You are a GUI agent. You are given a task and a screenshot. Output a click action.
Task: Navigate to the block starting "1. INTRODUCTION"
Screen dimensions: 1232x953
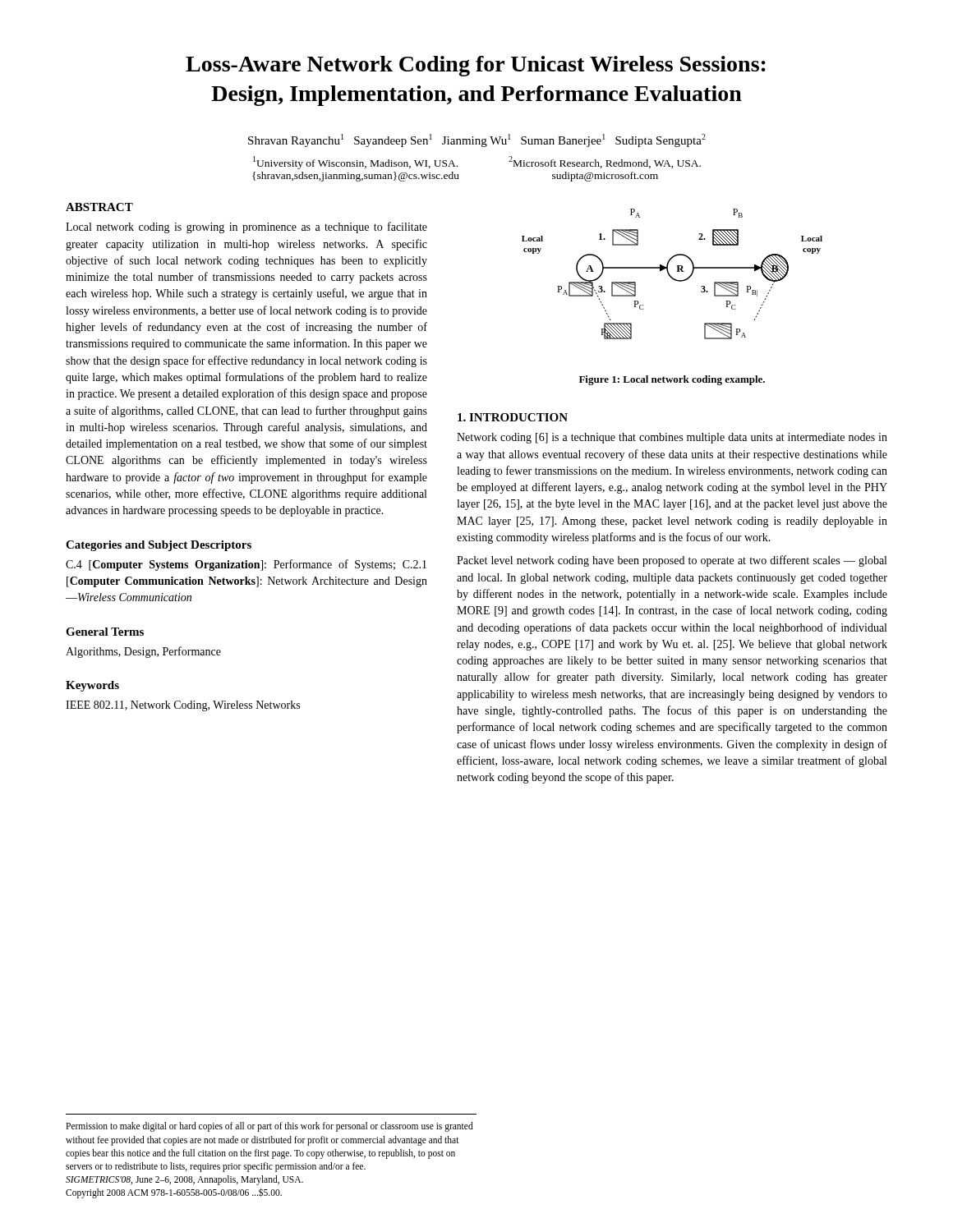(x=512, y=417)
